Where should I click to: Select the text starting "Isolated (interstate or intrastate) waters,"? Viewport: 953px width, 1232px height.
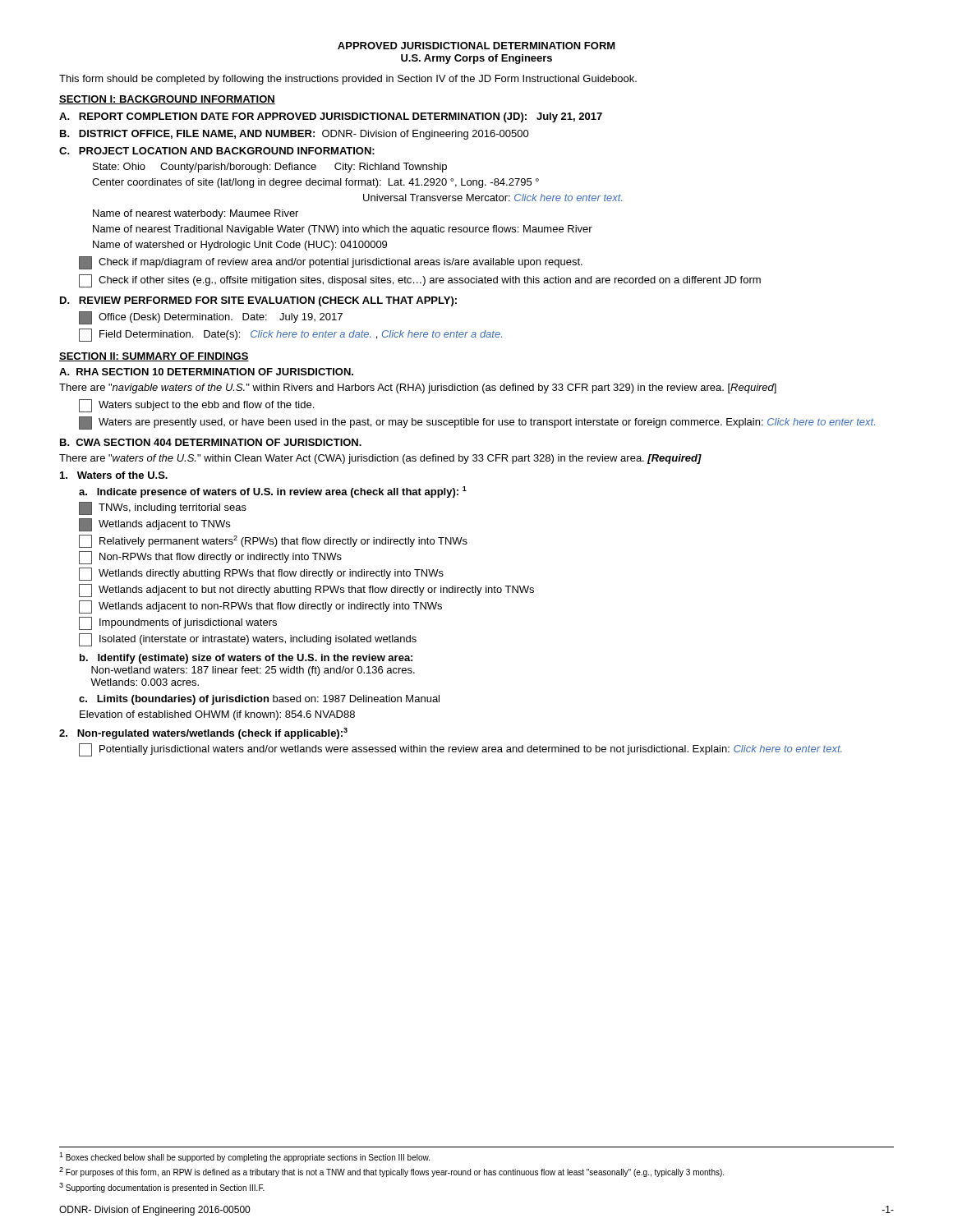coord(248,640)
